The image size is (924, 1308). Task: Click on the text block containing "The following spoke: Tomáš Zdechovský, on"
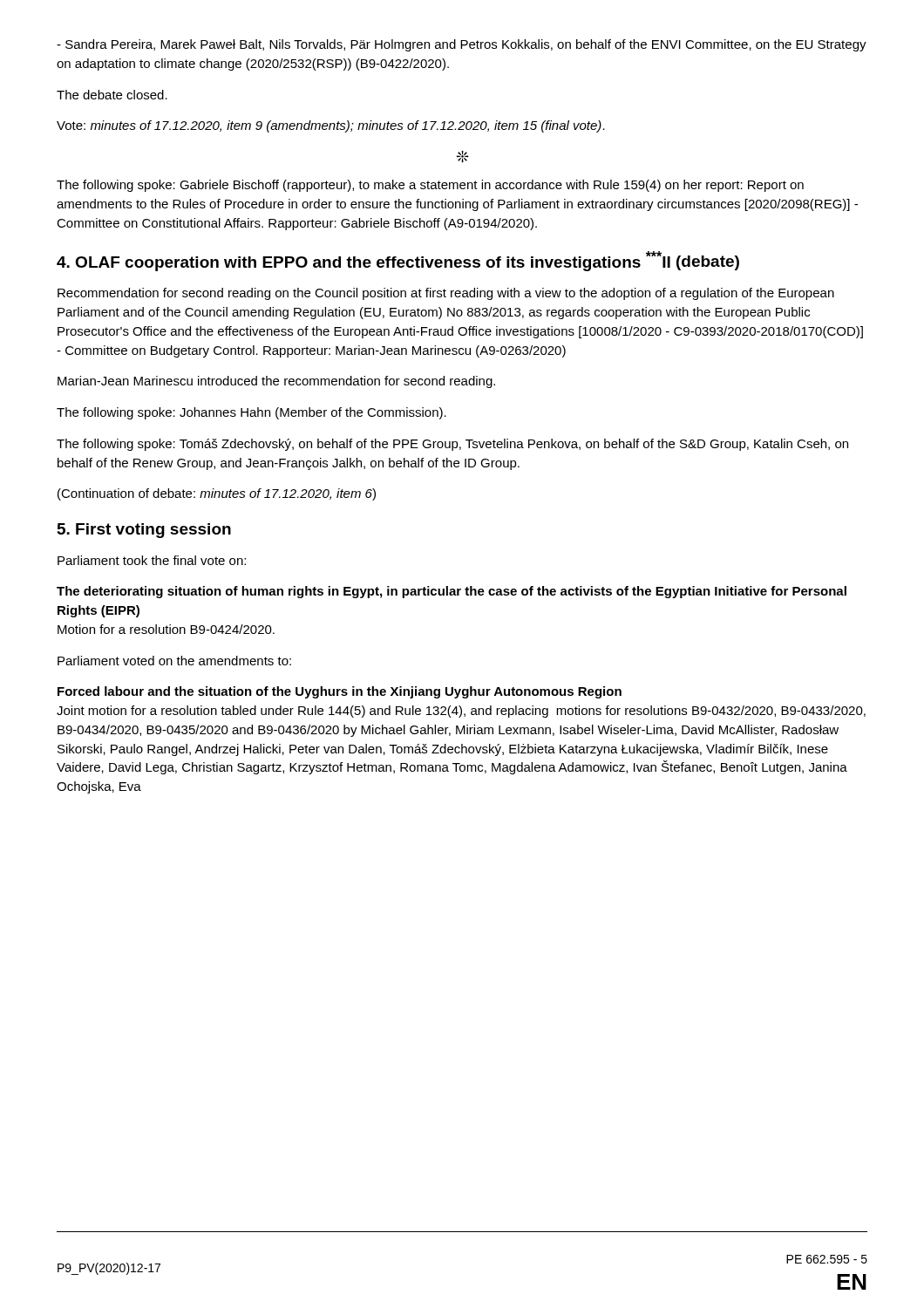point(453,453)
